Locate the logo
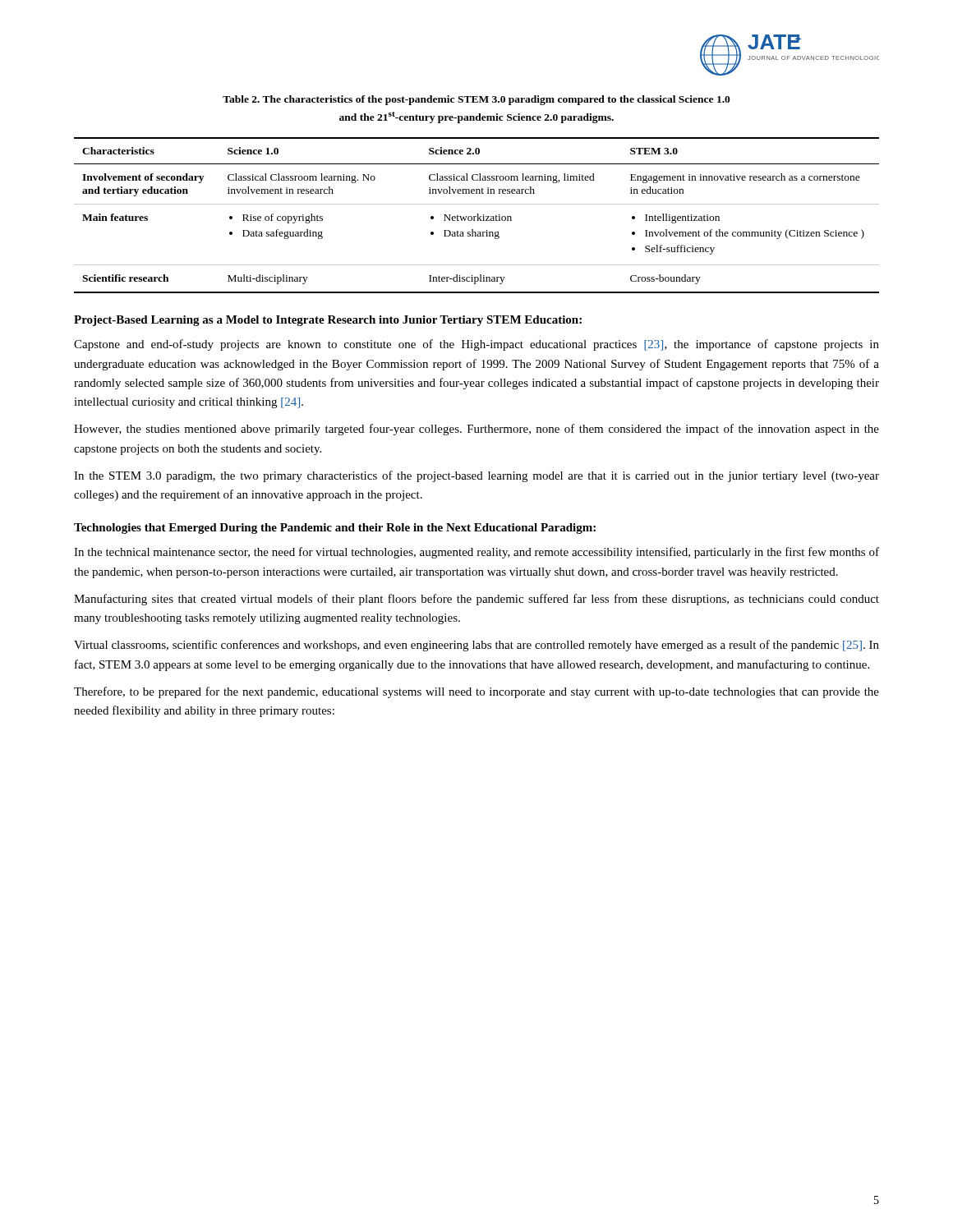953x1232 pixels. click(x=476, y=55)
